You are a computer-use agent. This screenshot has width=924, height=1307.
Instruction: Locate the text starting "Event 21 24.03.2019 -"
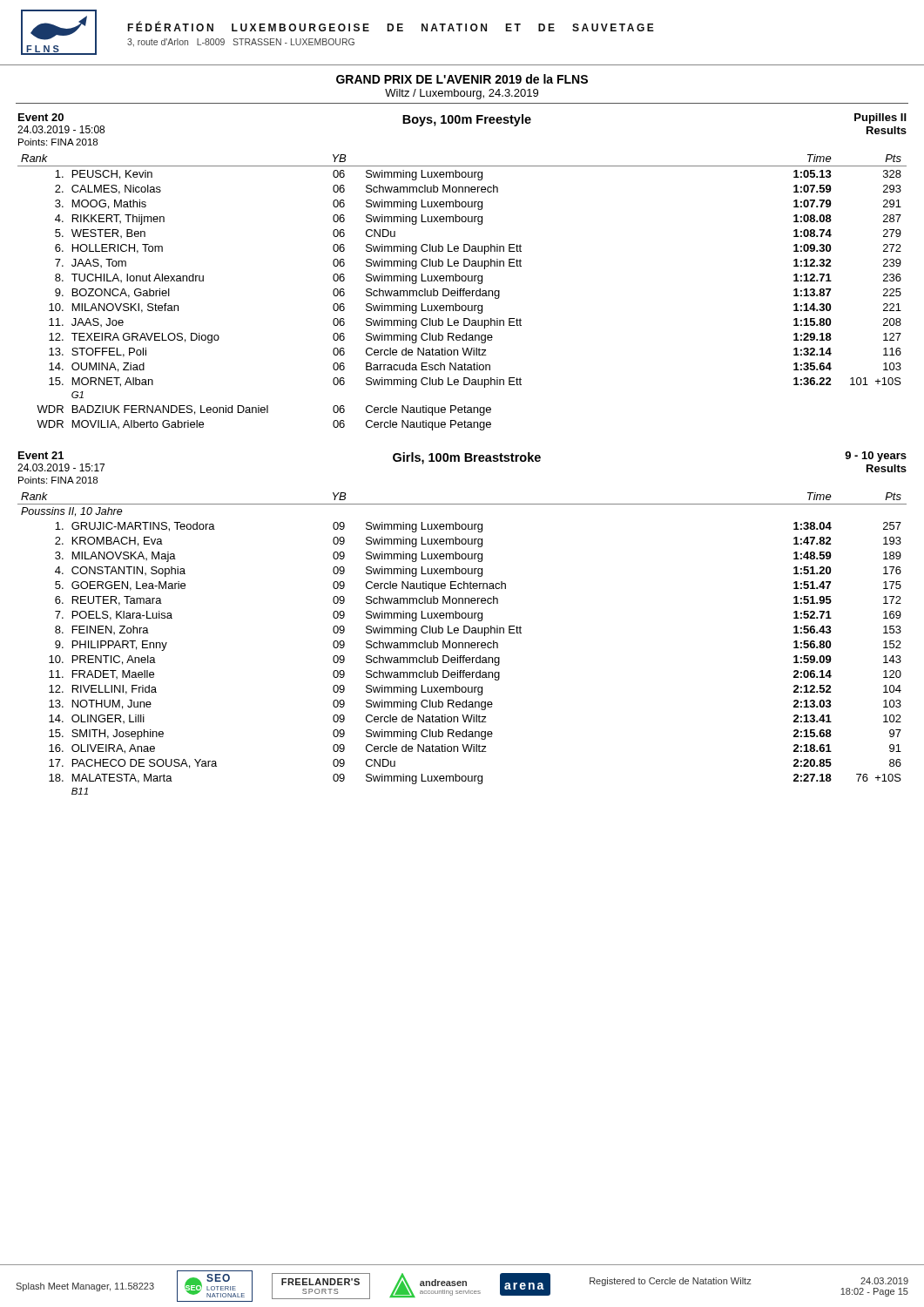click(x=61, y=461)
